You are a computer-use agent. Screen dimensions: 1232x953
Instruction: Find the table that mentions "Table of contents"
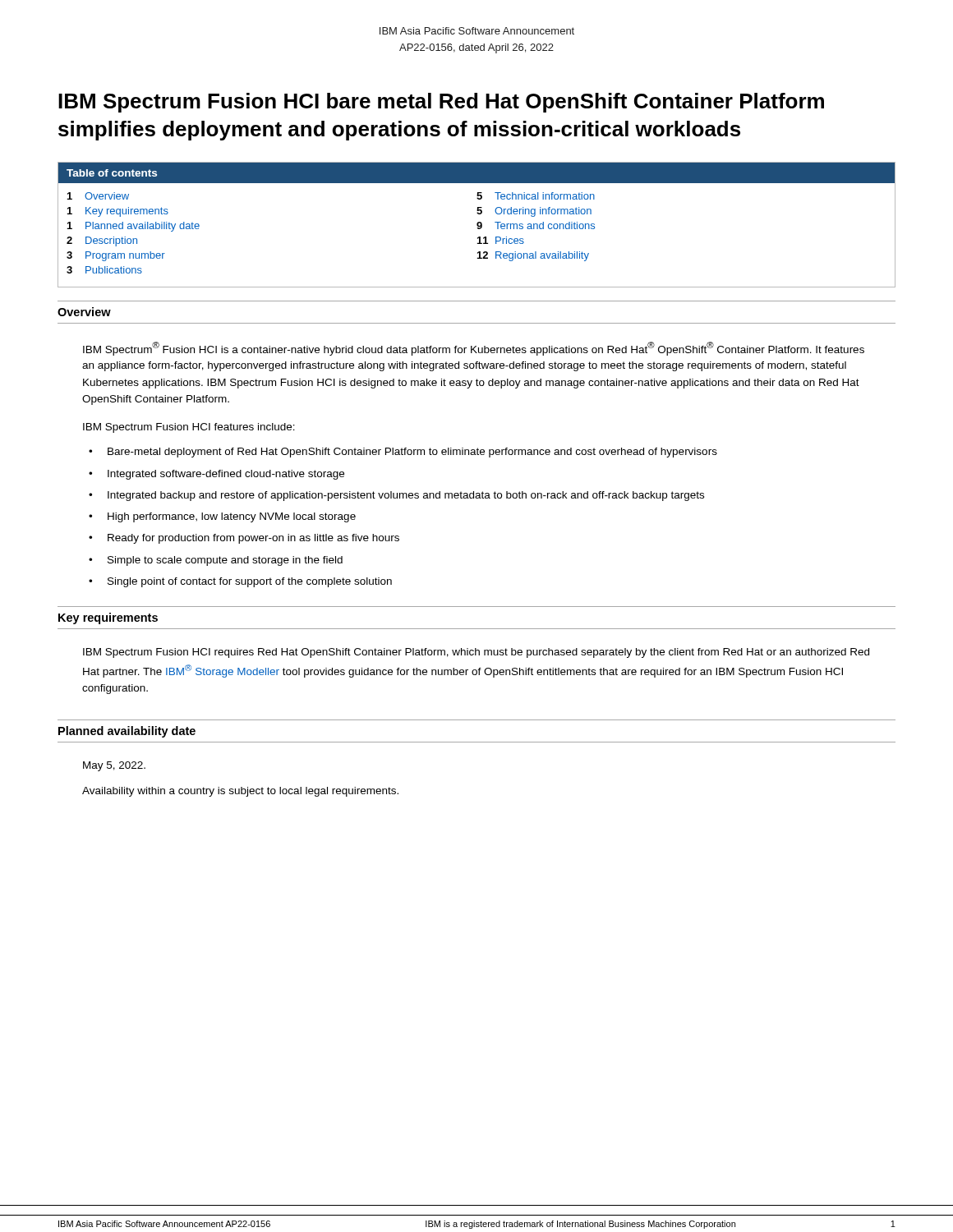476,224
